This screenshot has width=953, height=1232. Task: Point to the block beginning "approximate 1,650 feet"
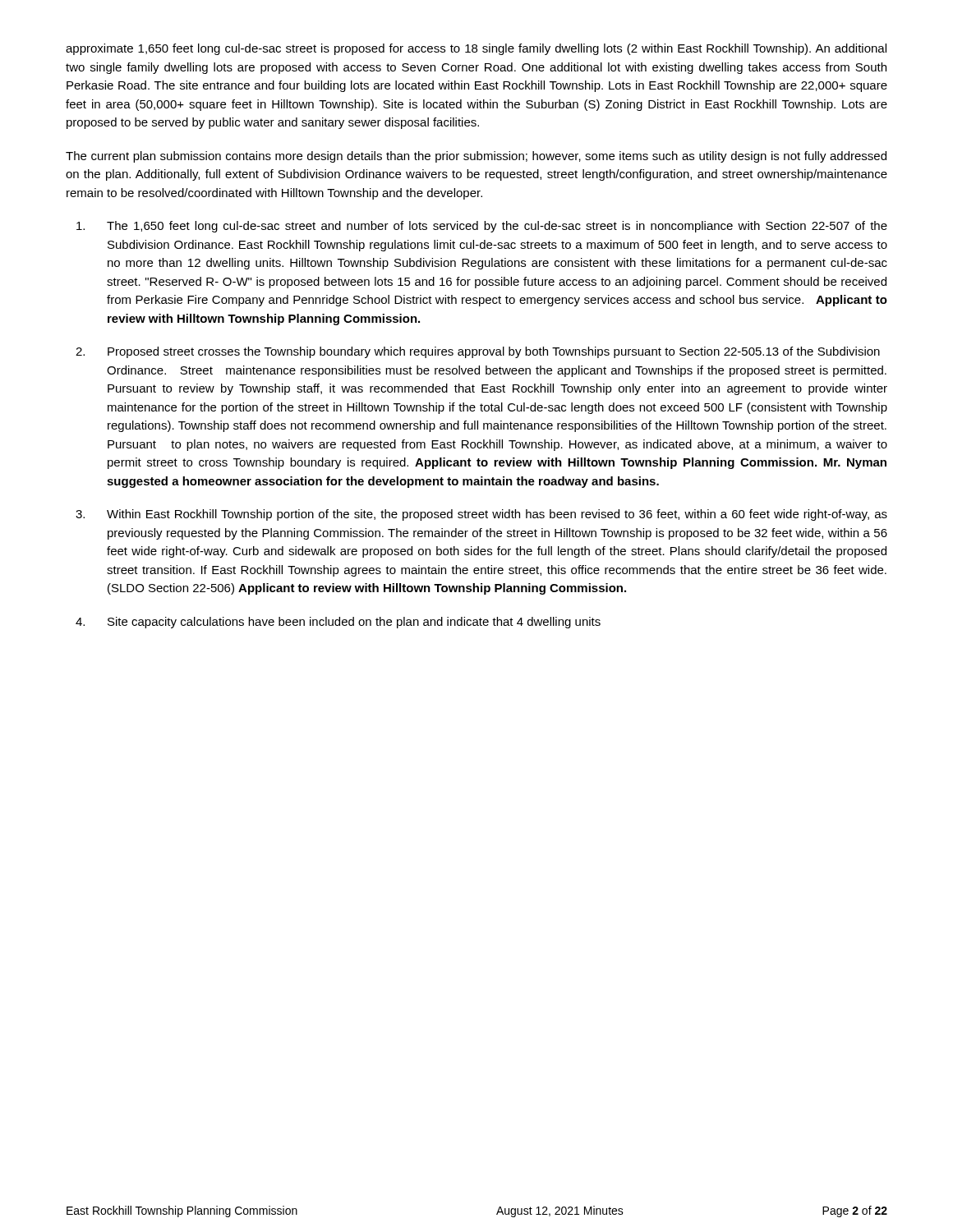click(x=476, y=85)
